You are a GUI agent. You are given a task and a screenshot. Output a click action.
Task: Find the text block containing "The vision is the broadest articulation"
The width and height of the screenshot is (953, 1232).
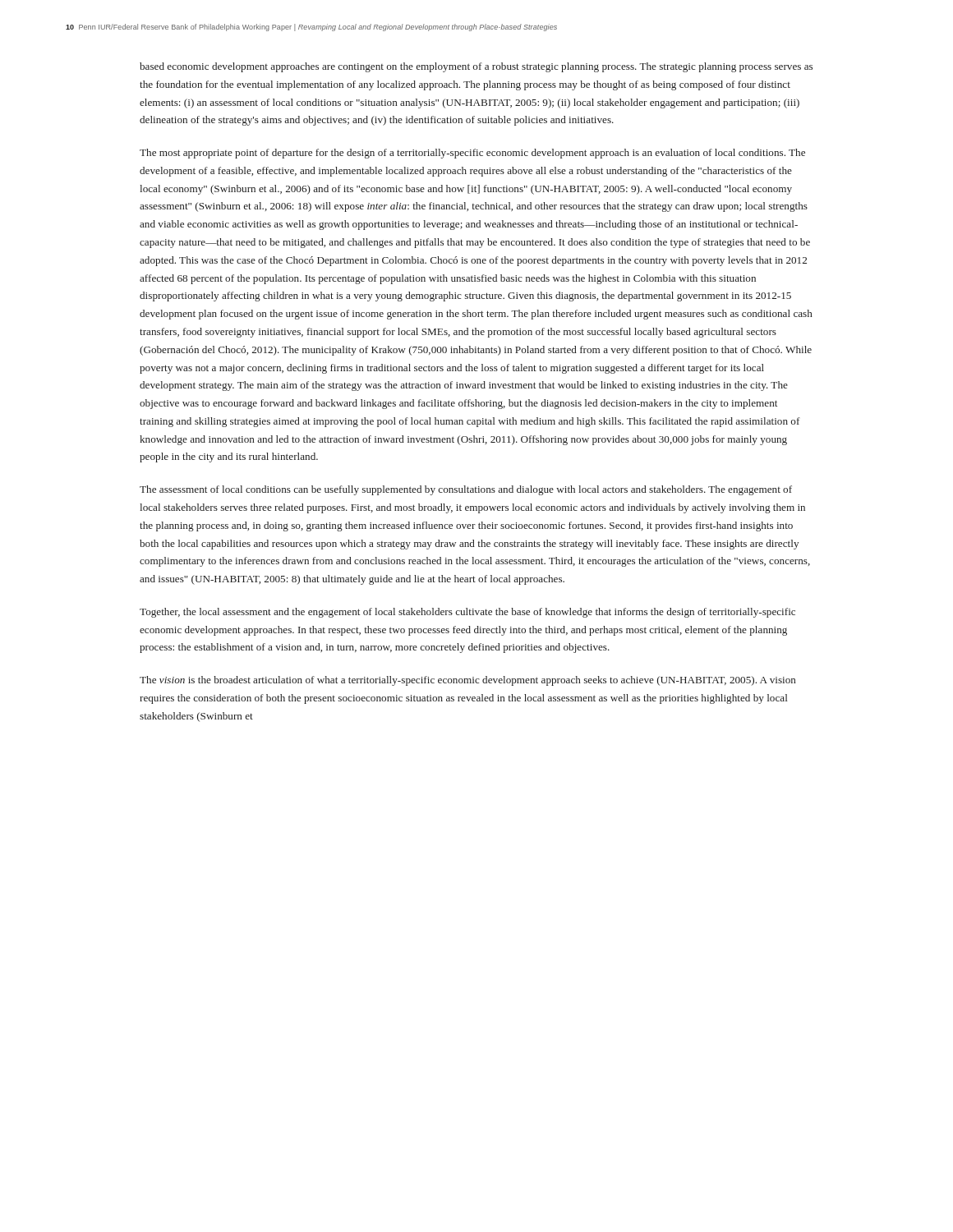468,698
